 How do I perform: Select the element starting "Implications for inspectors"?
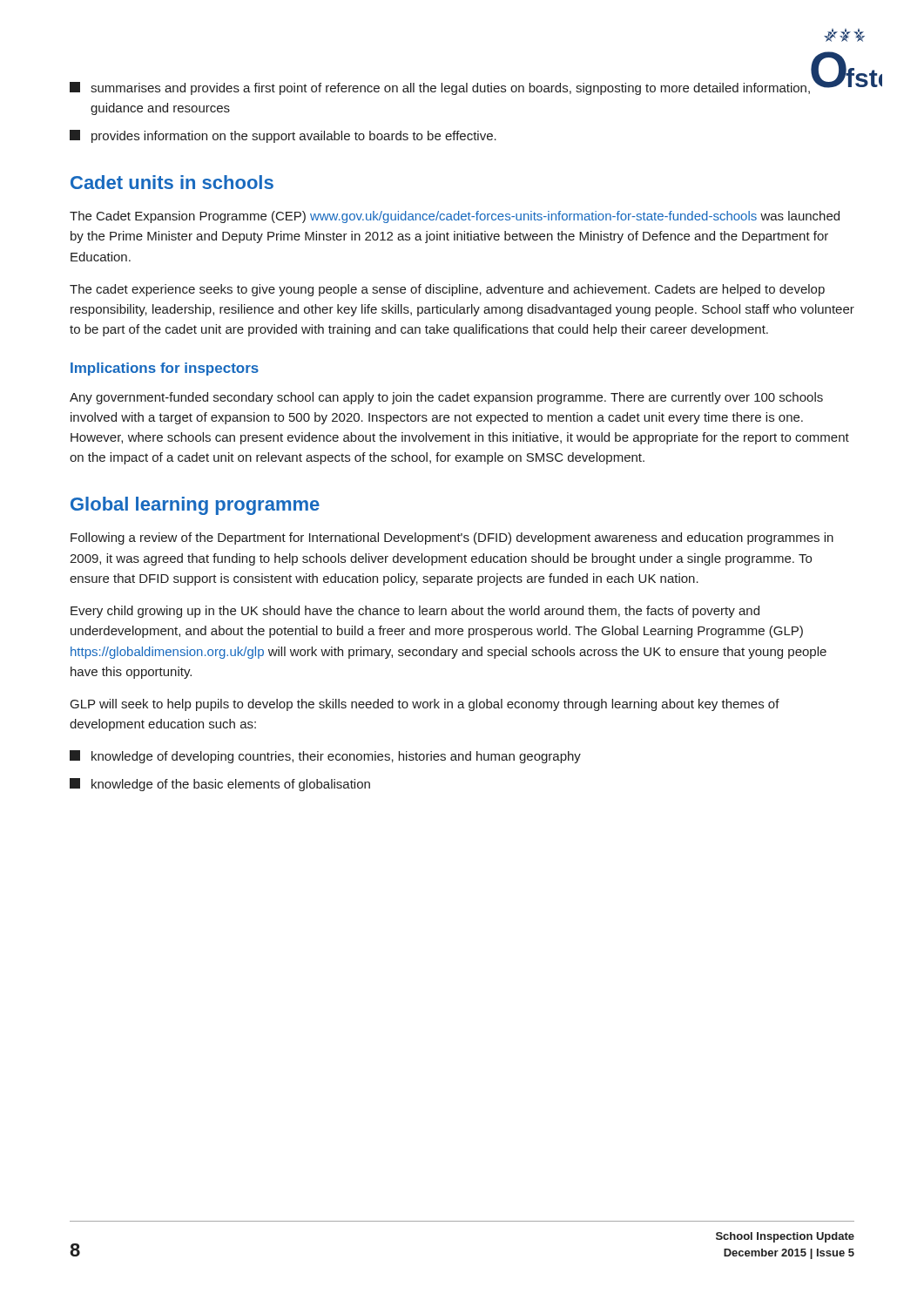[164, 368]
